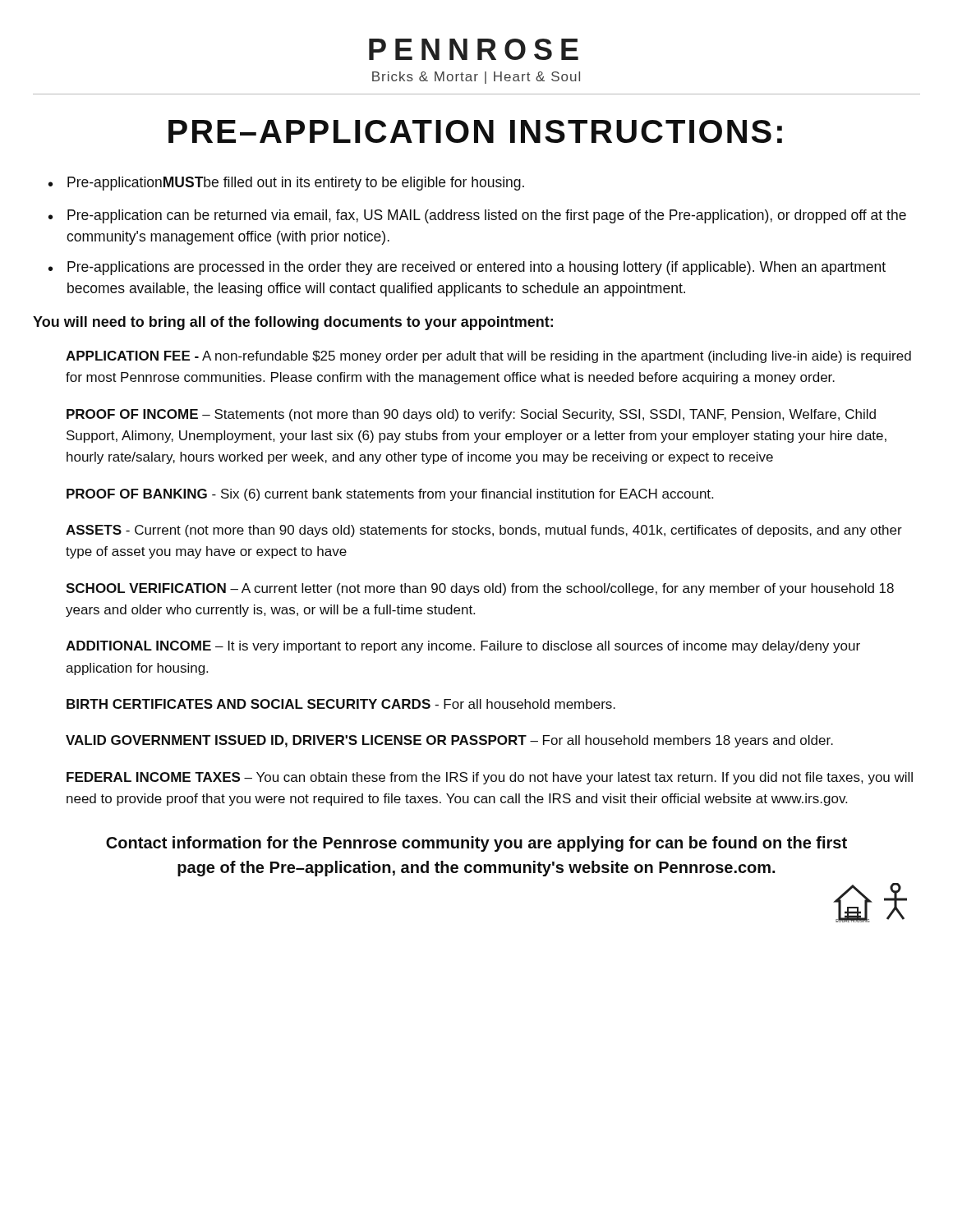Select the element starting "ADDITIONAL INCOME –"

coord(493,658)
